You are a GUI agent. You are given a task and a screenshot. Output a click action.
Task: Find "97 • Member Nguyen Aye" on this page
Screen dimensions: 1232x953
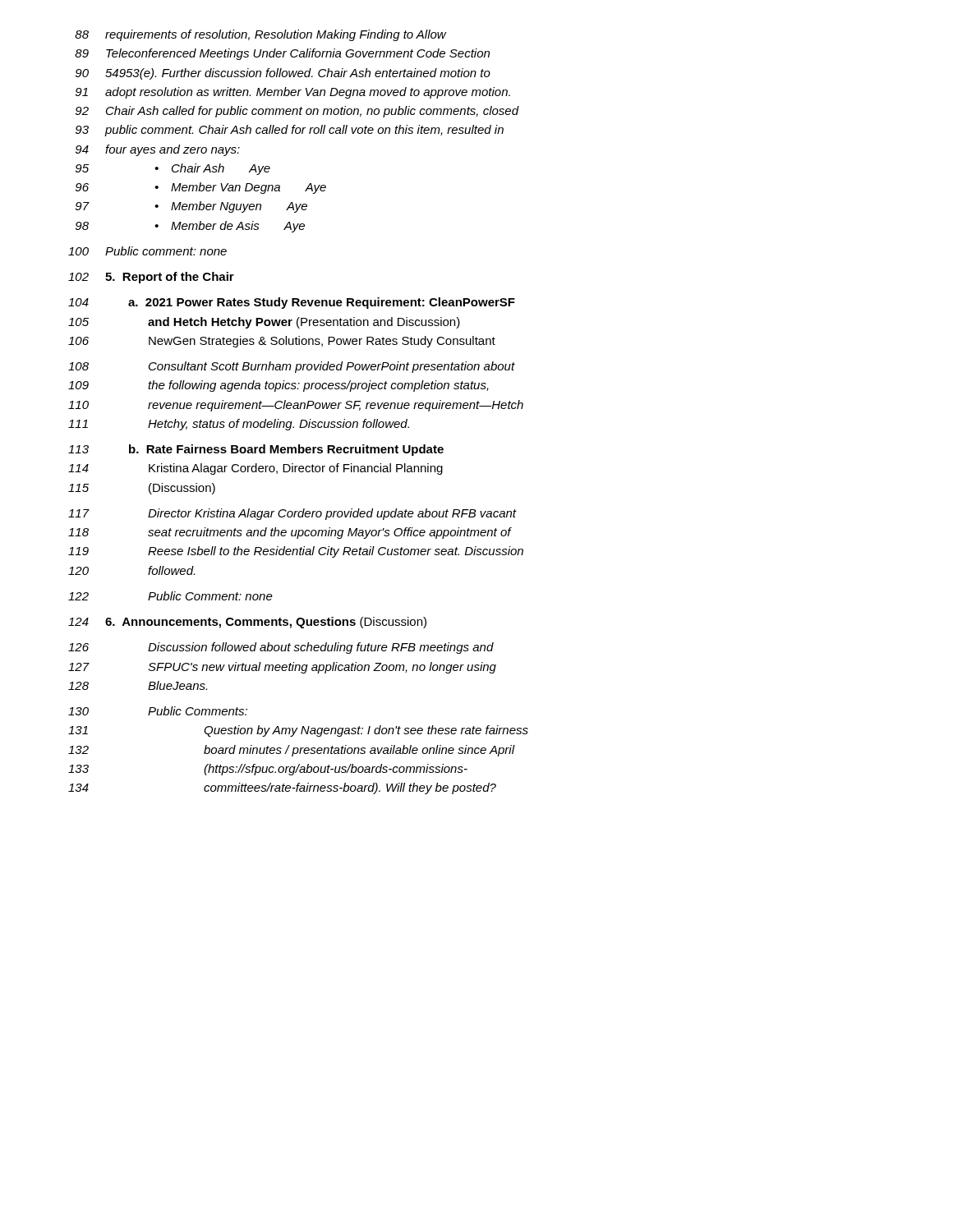(191, 207)
